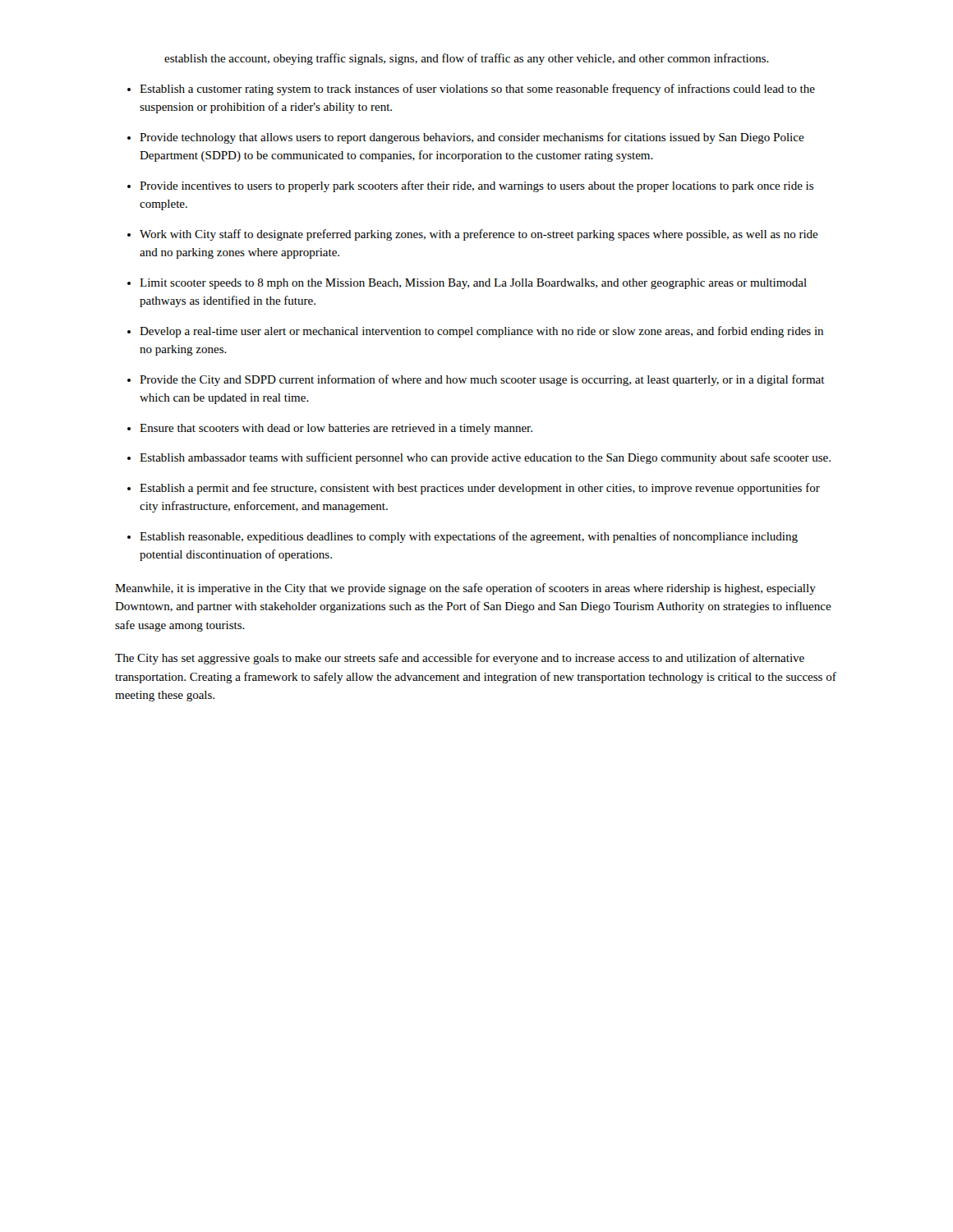Point to the text block starting "Limit scooter speeds to 8"
This screenshot has width=953, height=1232.
tap(473, 291)
